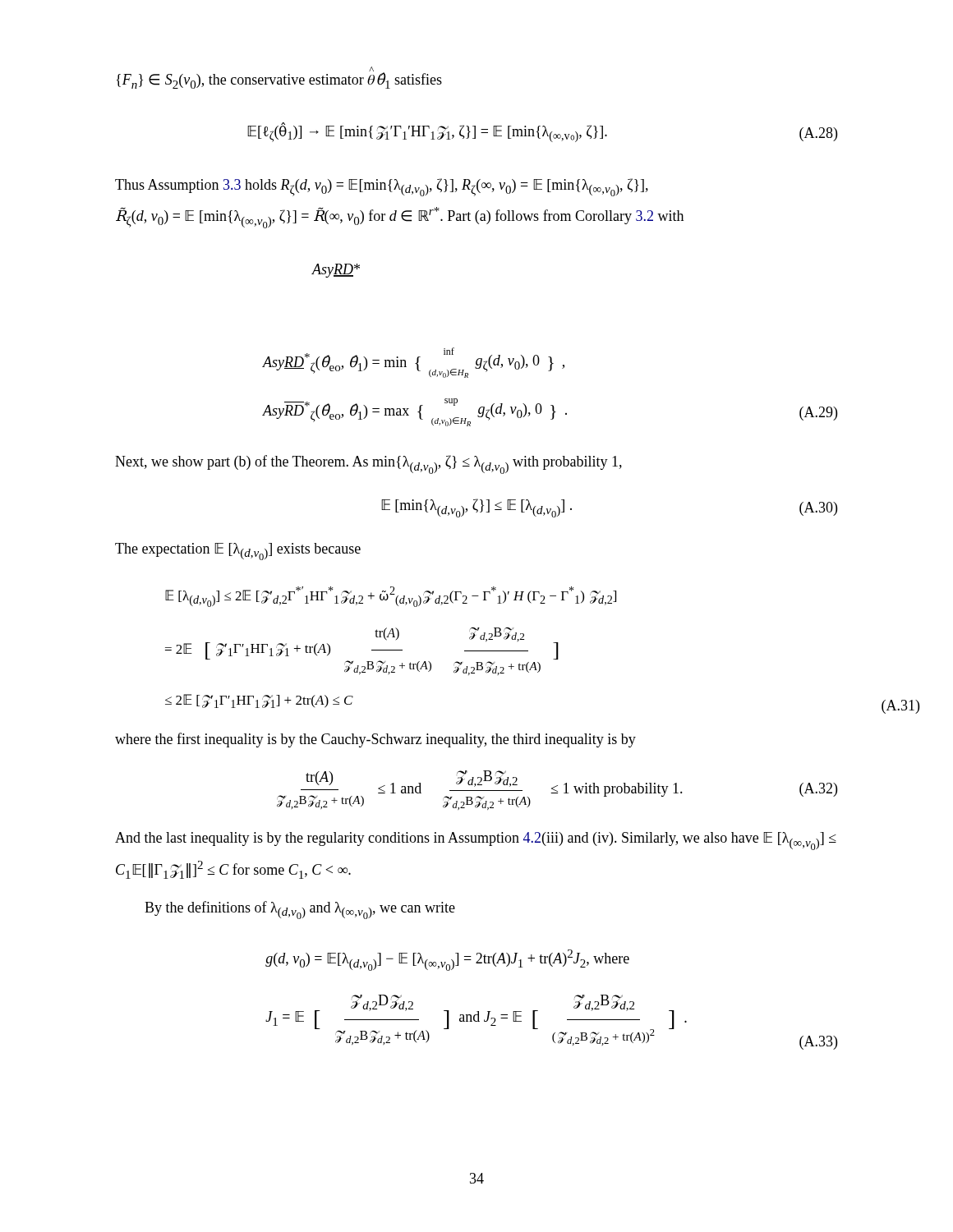Image resolution: width=953 pixels, height=1232 pixels.
Task: Locate the text block that reads "The expectation 𝔼"
Action: point(238,551)
